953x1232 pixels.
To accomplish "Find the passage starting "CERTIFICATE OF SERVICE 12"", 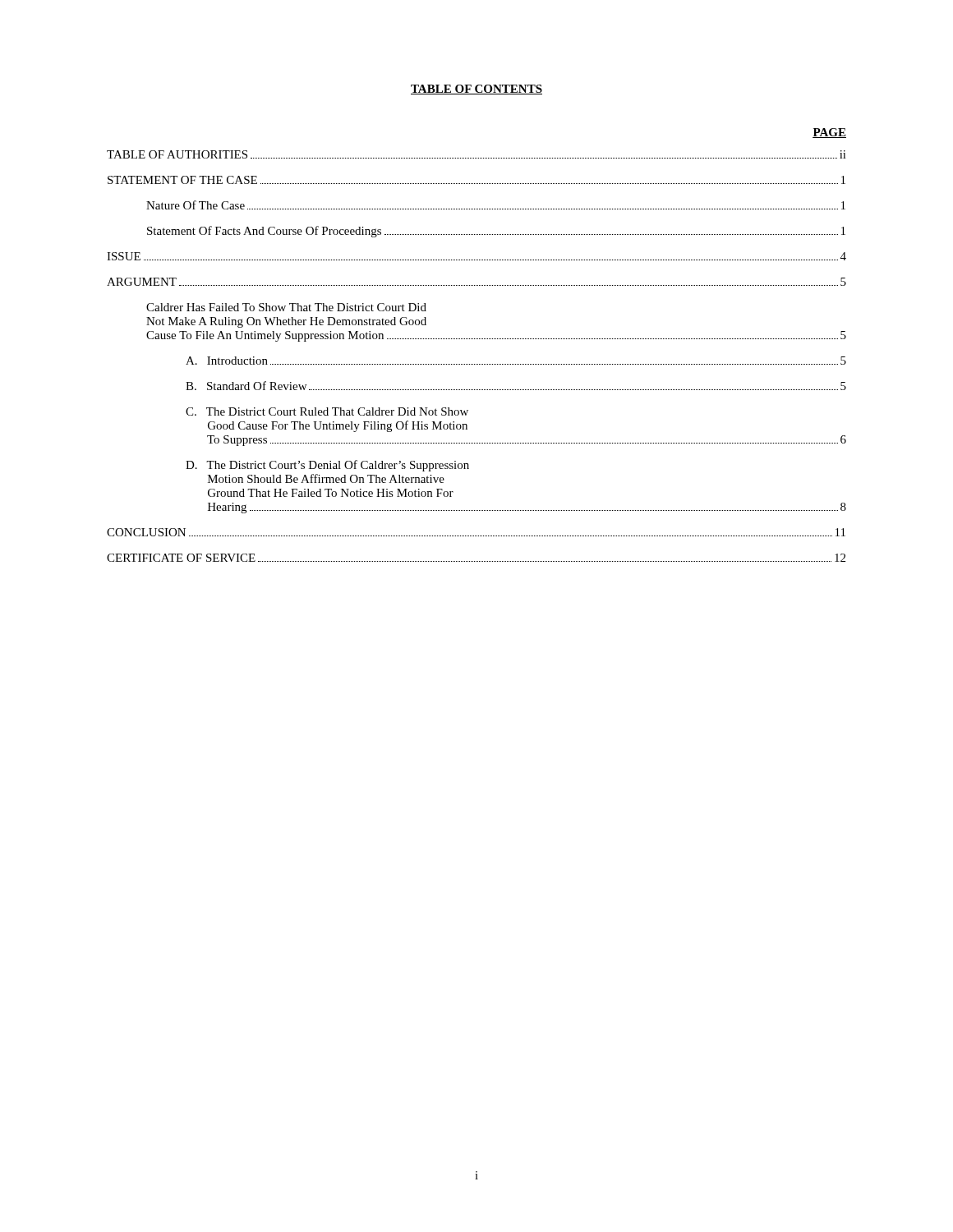I will point(476,558).
